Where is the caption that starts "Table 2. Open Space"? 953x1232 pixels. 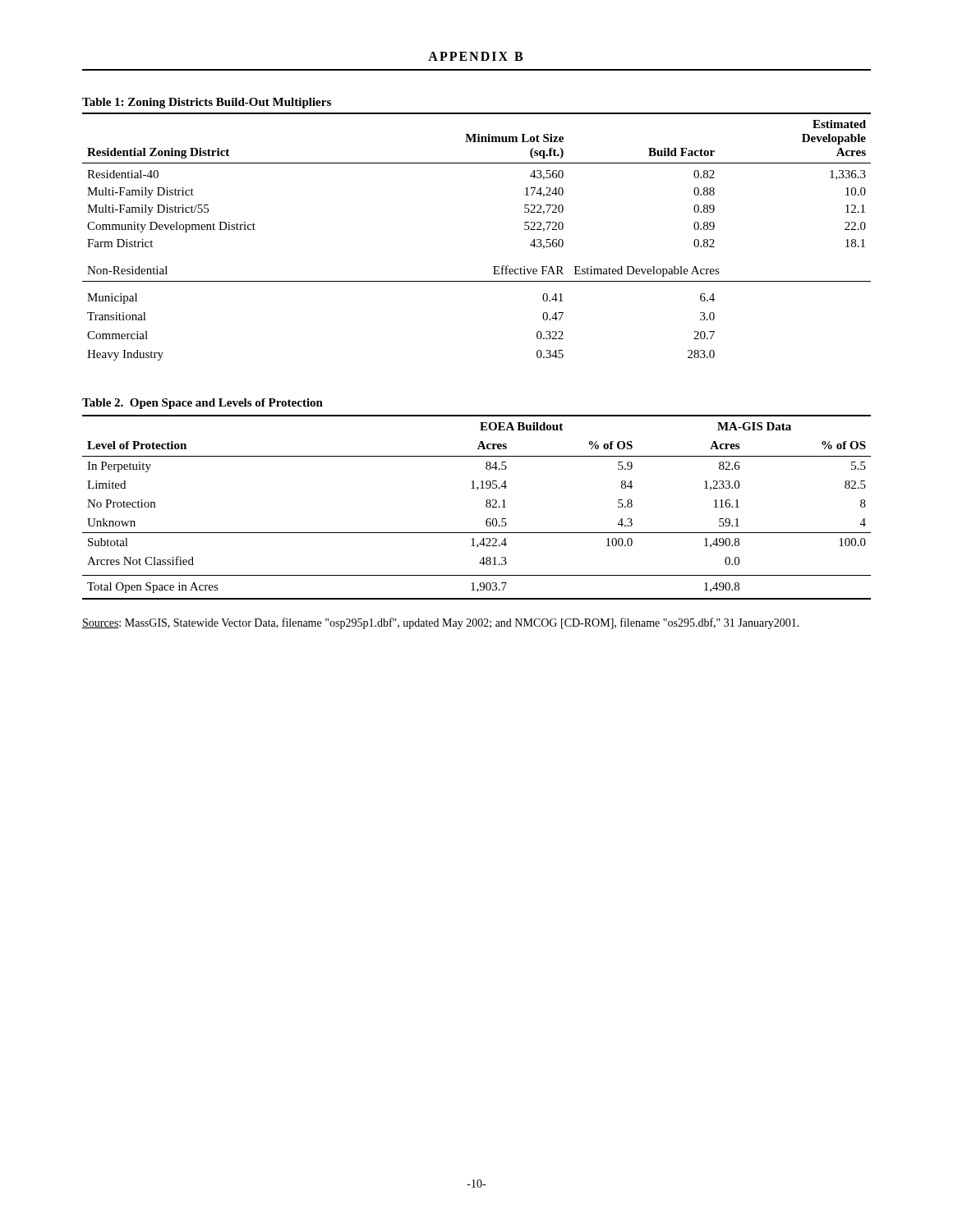[202, 402]
